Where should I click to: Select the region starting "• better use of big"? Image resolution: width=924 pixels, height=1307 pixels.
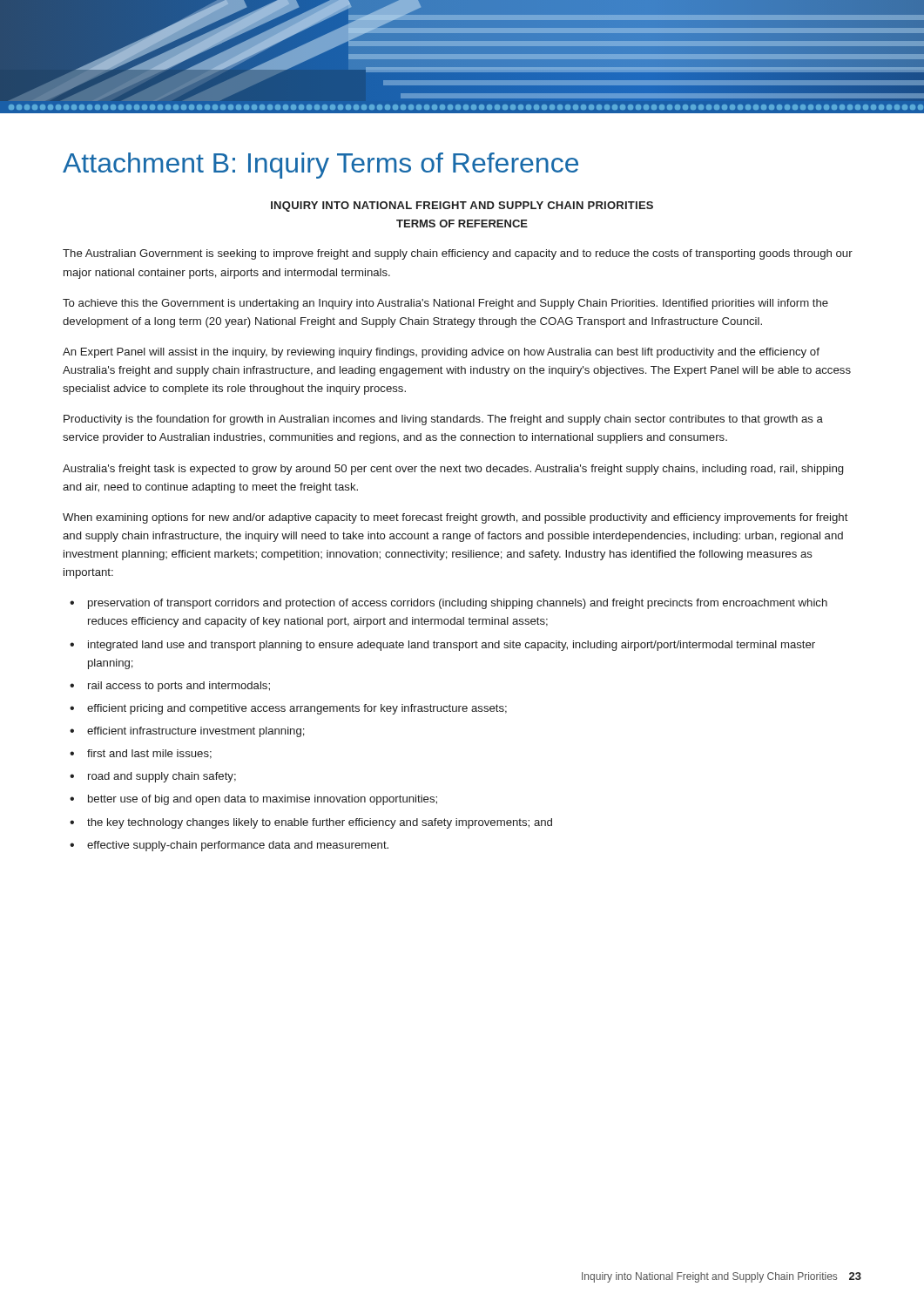(254, 799)
